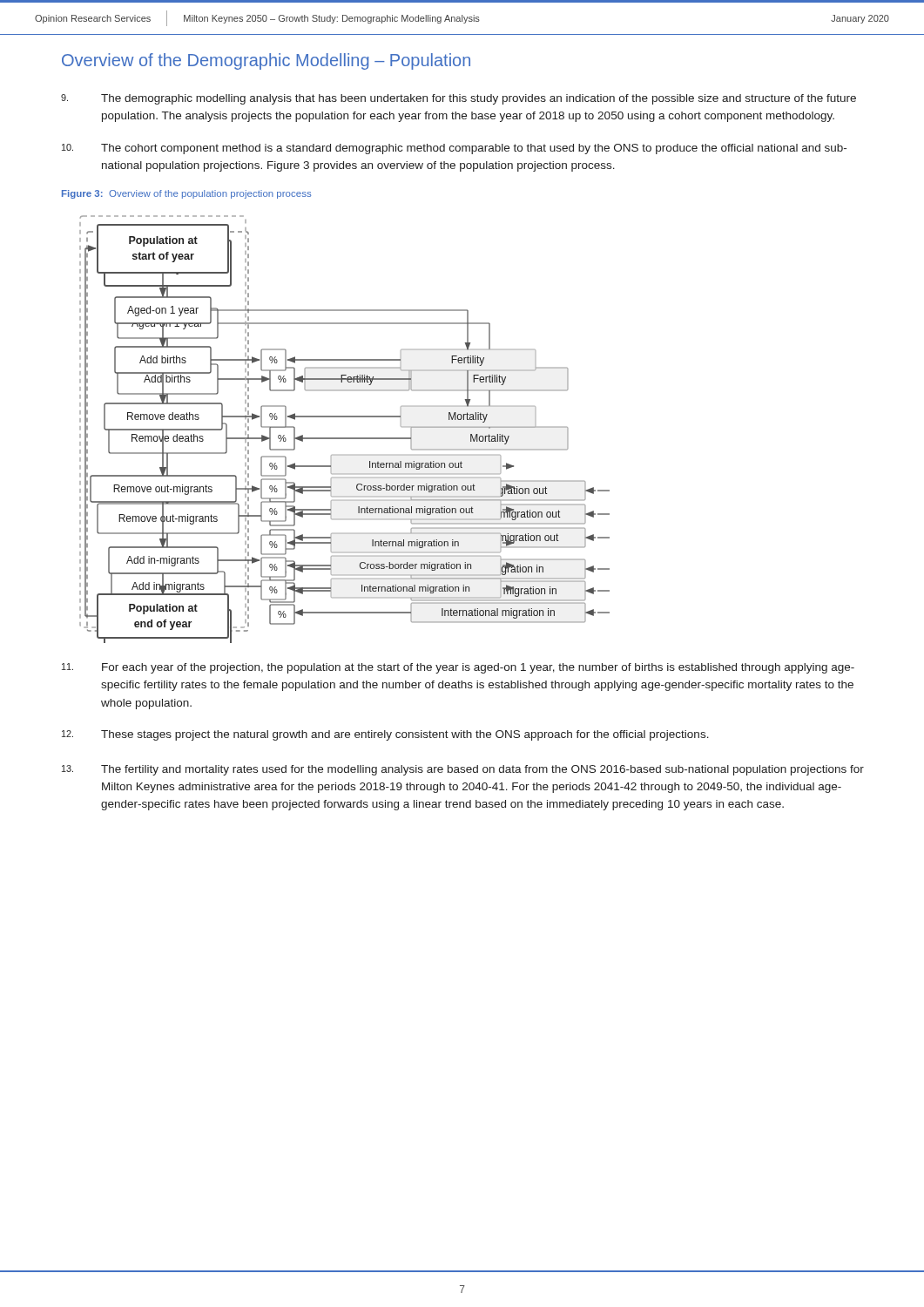Point to the block starting "9. The demographic modelling analysis that"
Viewport: 924px width, 1307px height.
(466, 107)
